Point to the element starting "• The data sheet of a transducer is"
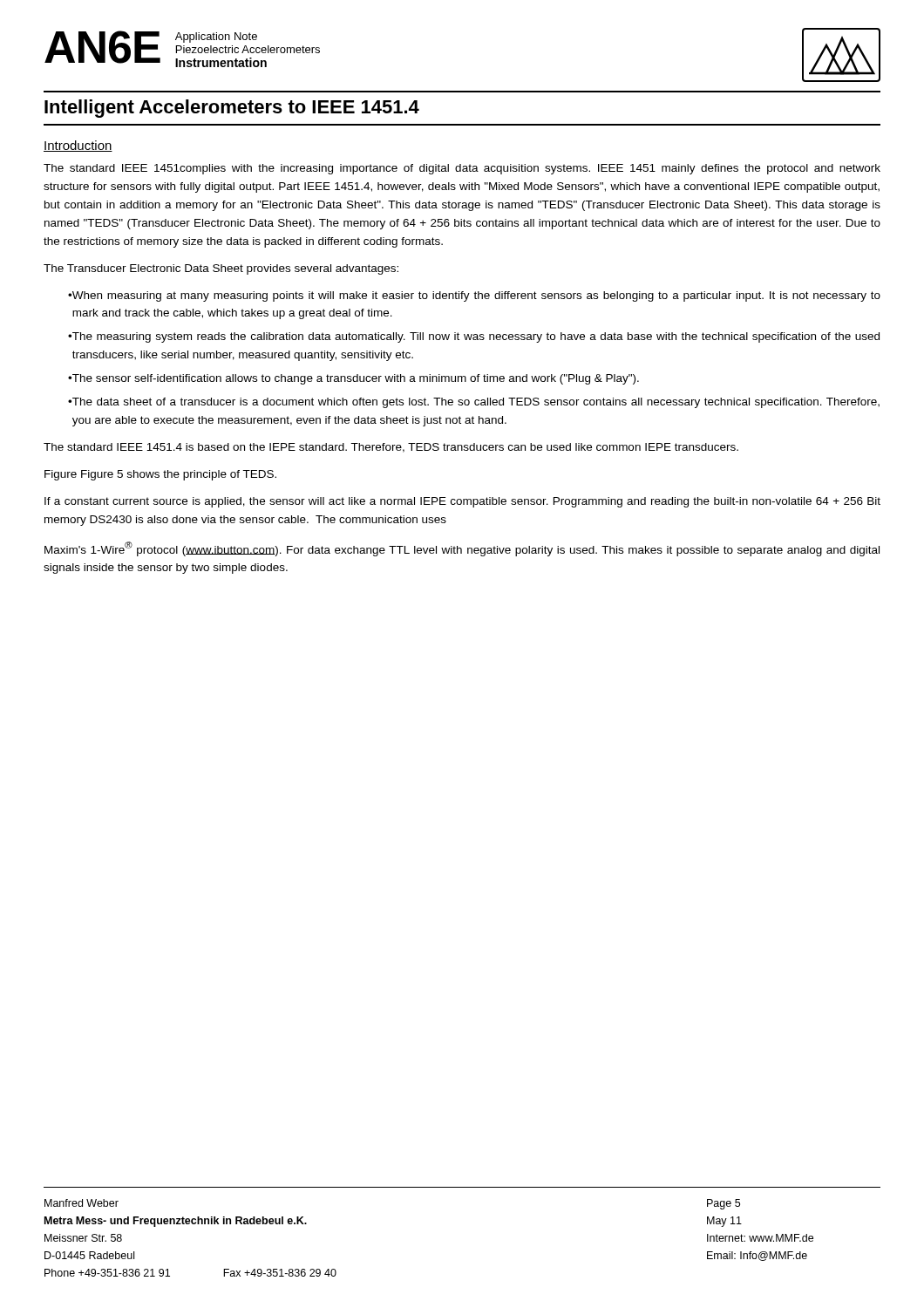 click(462, 412)
